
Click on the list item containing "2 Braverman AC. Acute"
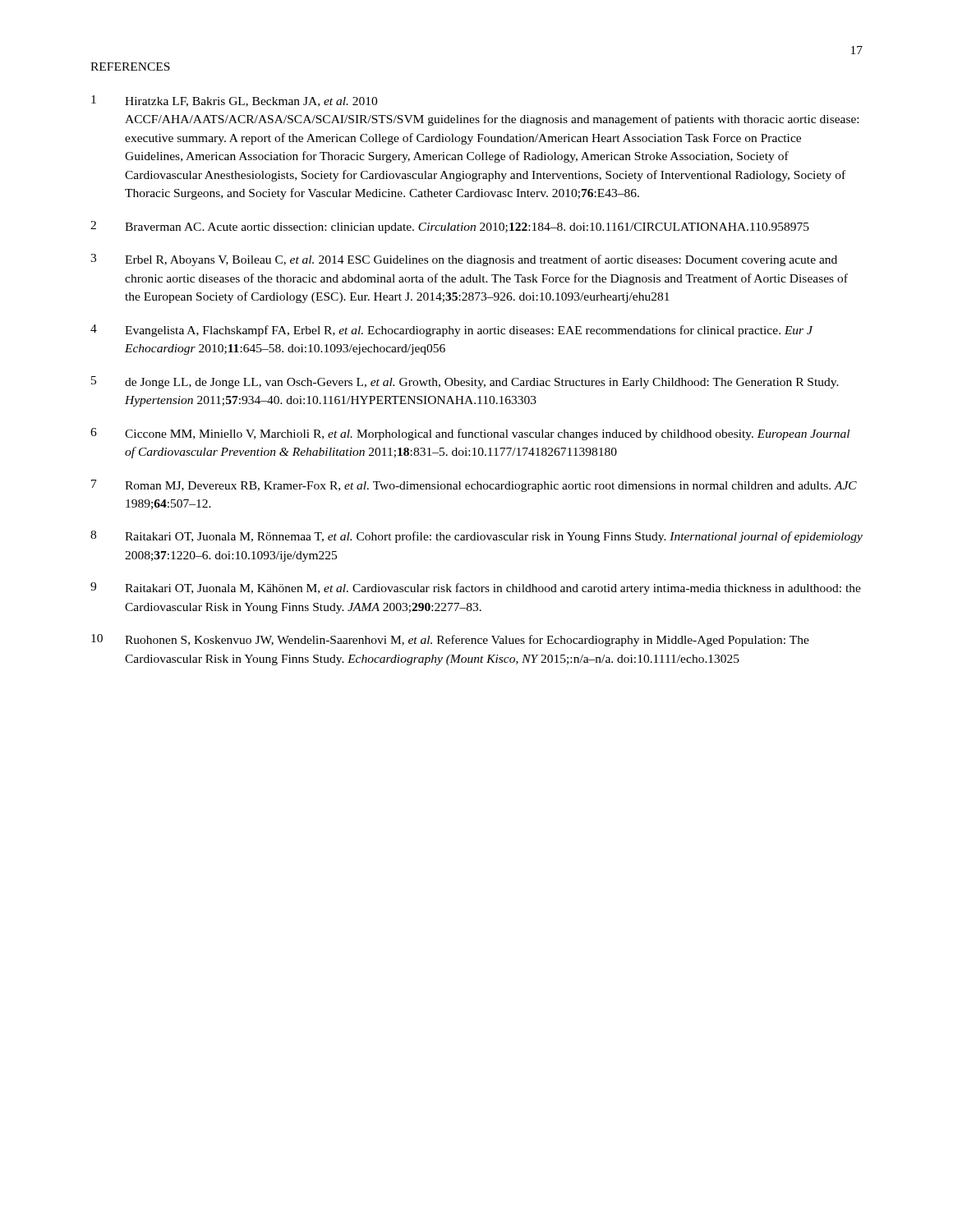click(x=450, y=227)
